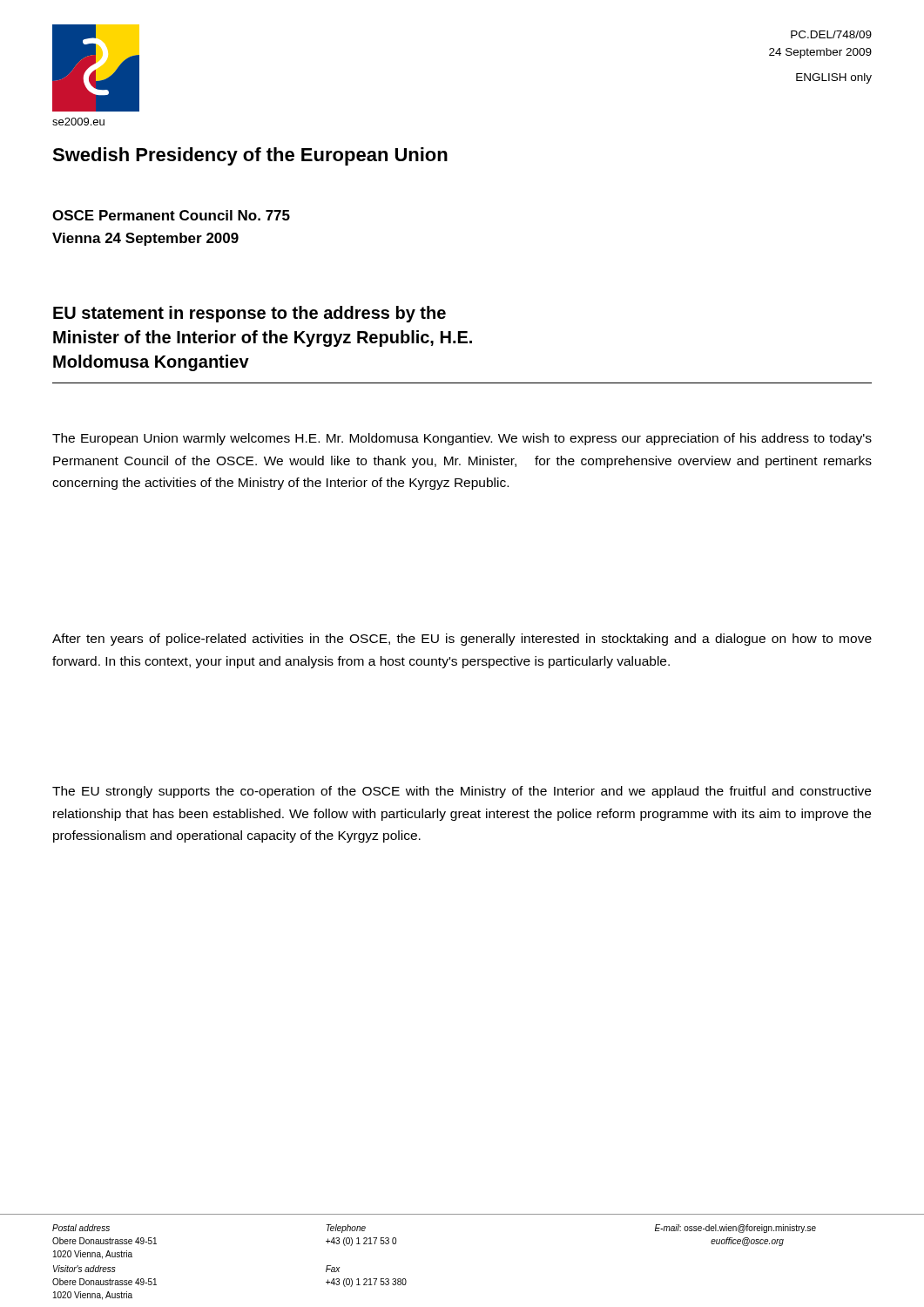924x1307 pixels.
Task: Find the section header that says "EU statement in response to"
Action: point(462,342)
